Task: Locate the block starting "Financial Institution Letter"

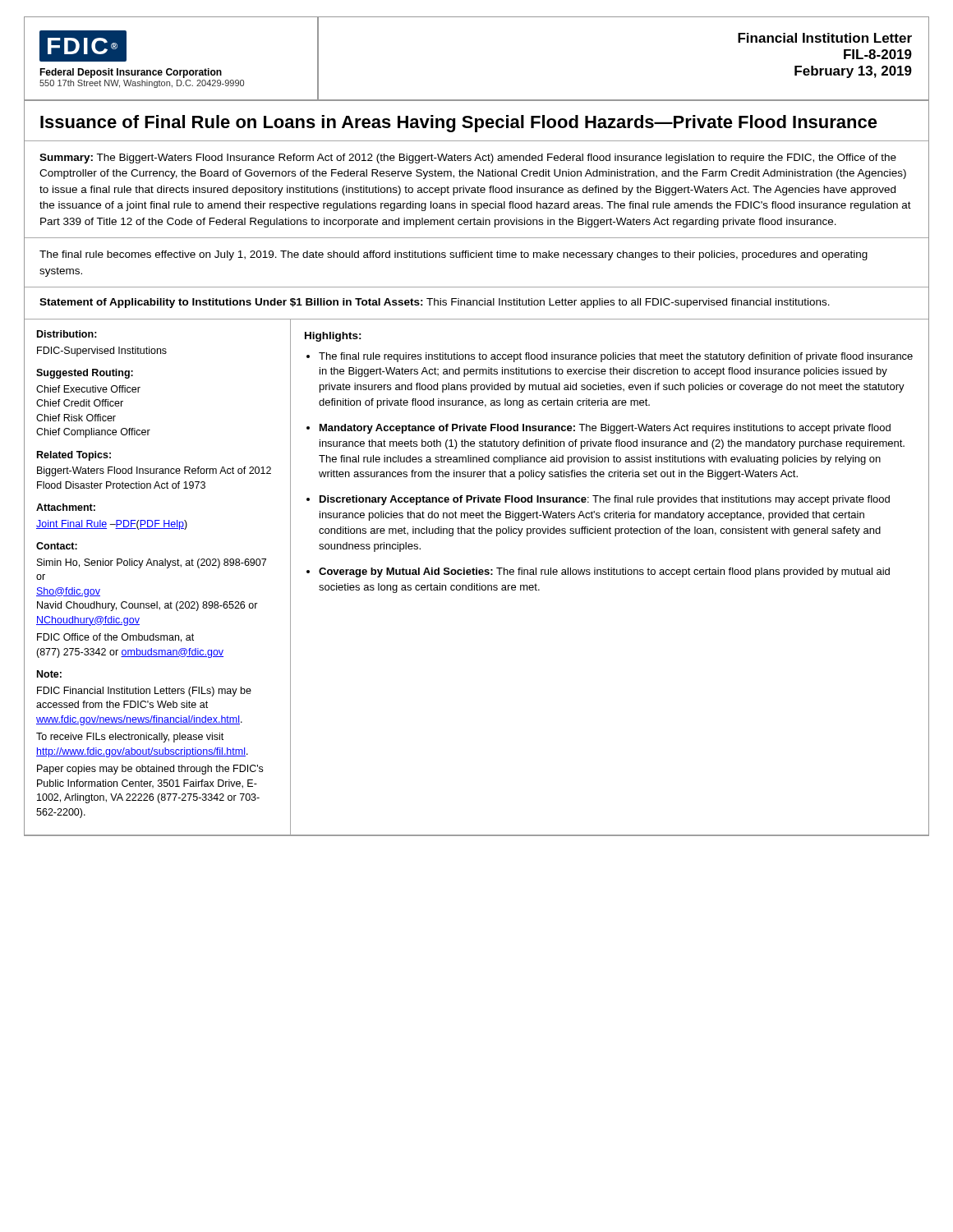Action: (x=825, y=38)
